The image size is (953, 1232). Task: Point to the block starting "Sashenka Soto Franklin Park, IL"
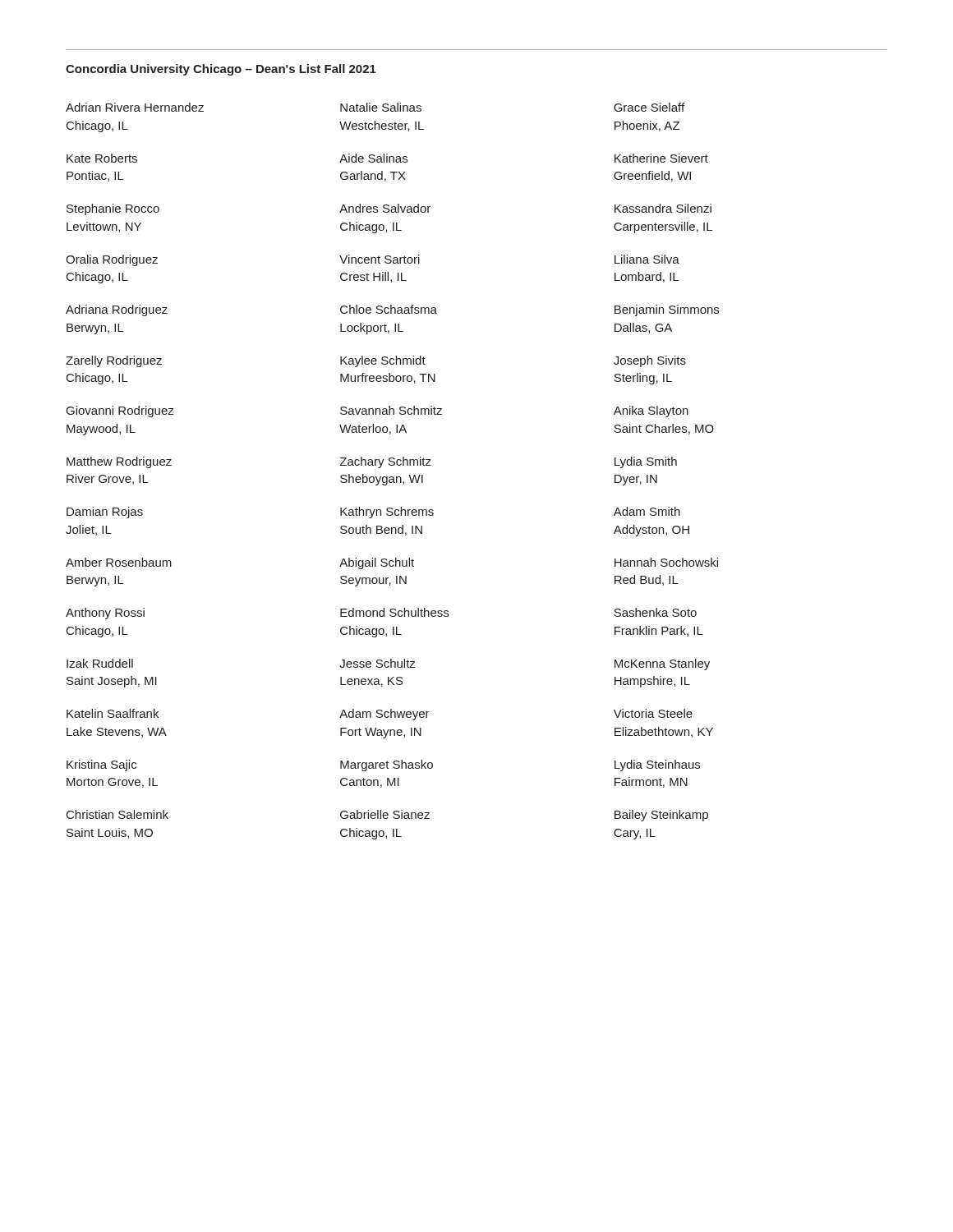pyautogui.click(x=655, y=612)
